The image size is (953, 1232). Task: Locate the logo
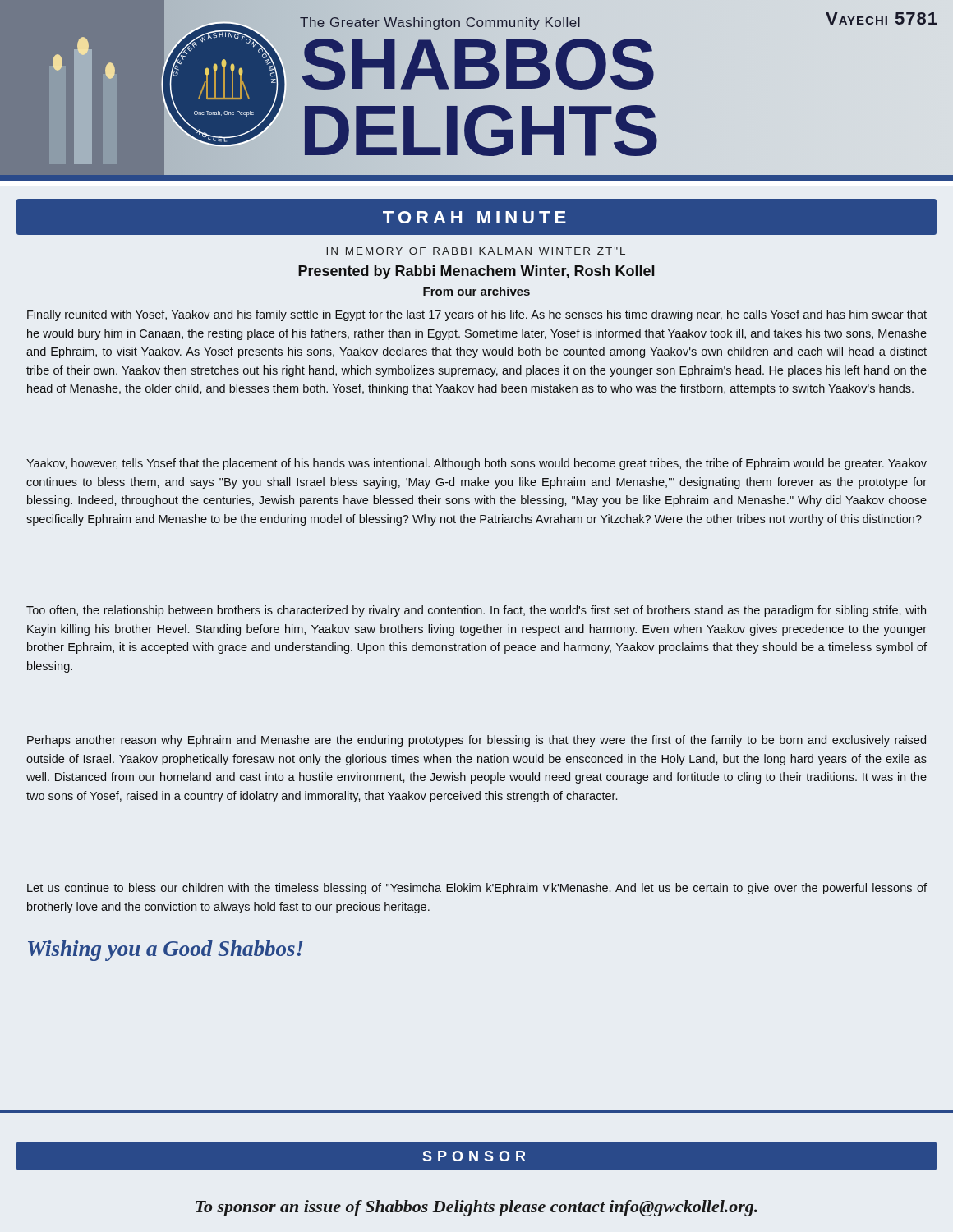click(224, 84)
